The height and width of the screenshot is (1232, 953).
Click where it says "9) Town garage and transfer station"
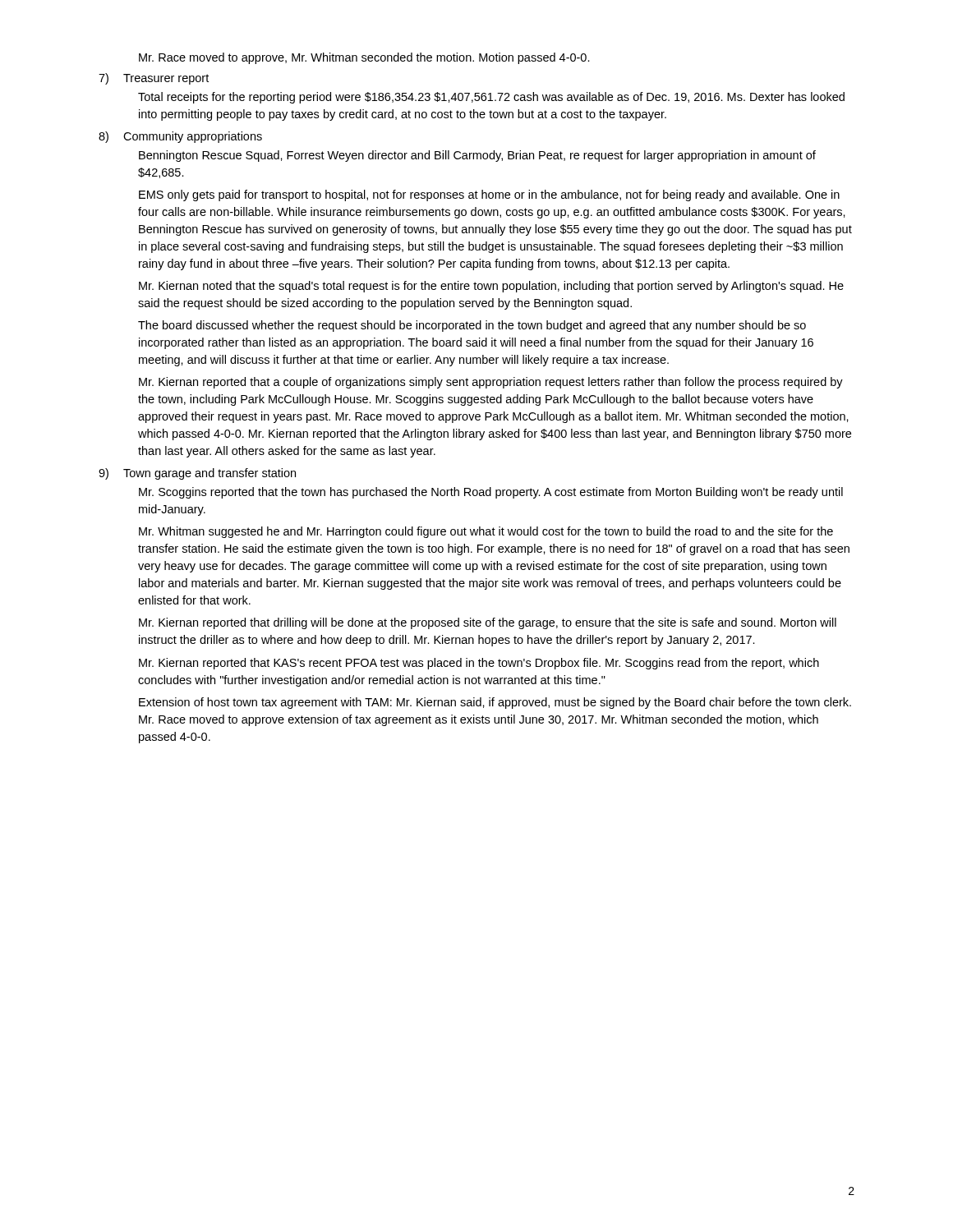point(197,474)
